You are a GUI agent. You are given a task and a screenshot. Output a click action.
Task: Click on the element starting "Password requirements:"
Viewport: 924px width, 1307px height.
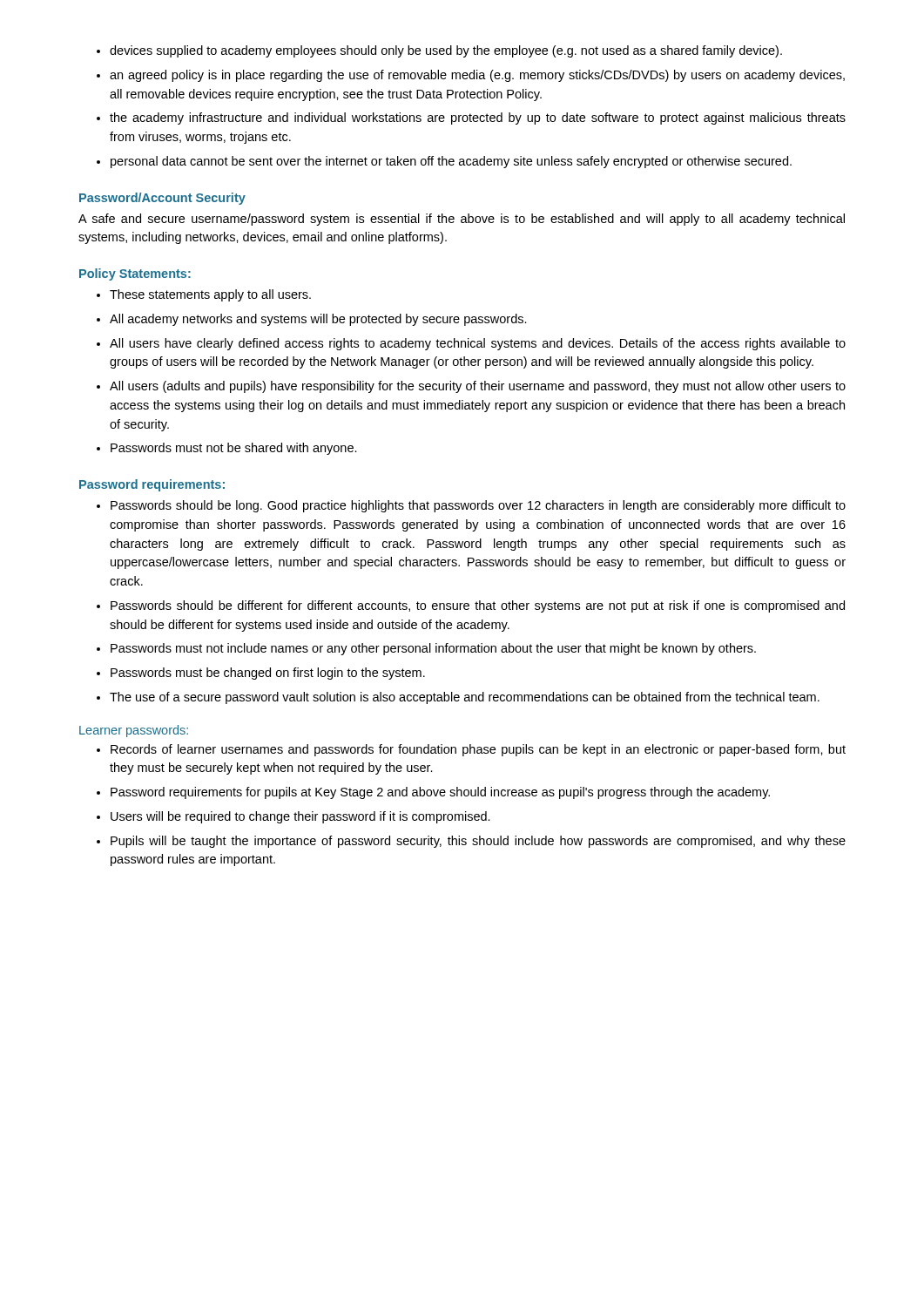point(152,484)
